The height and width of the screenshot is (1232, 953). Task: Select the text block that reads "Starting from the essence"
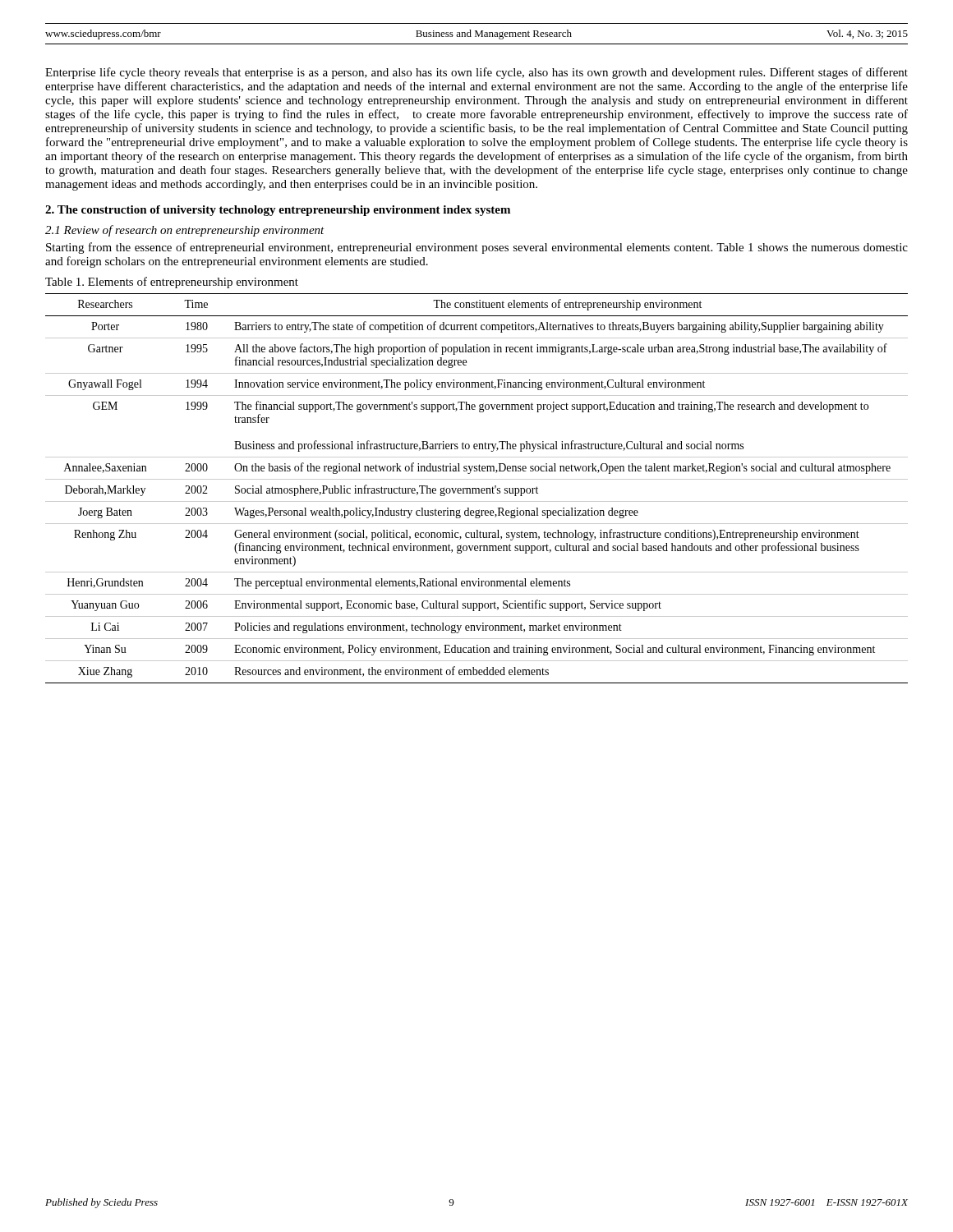476,255
